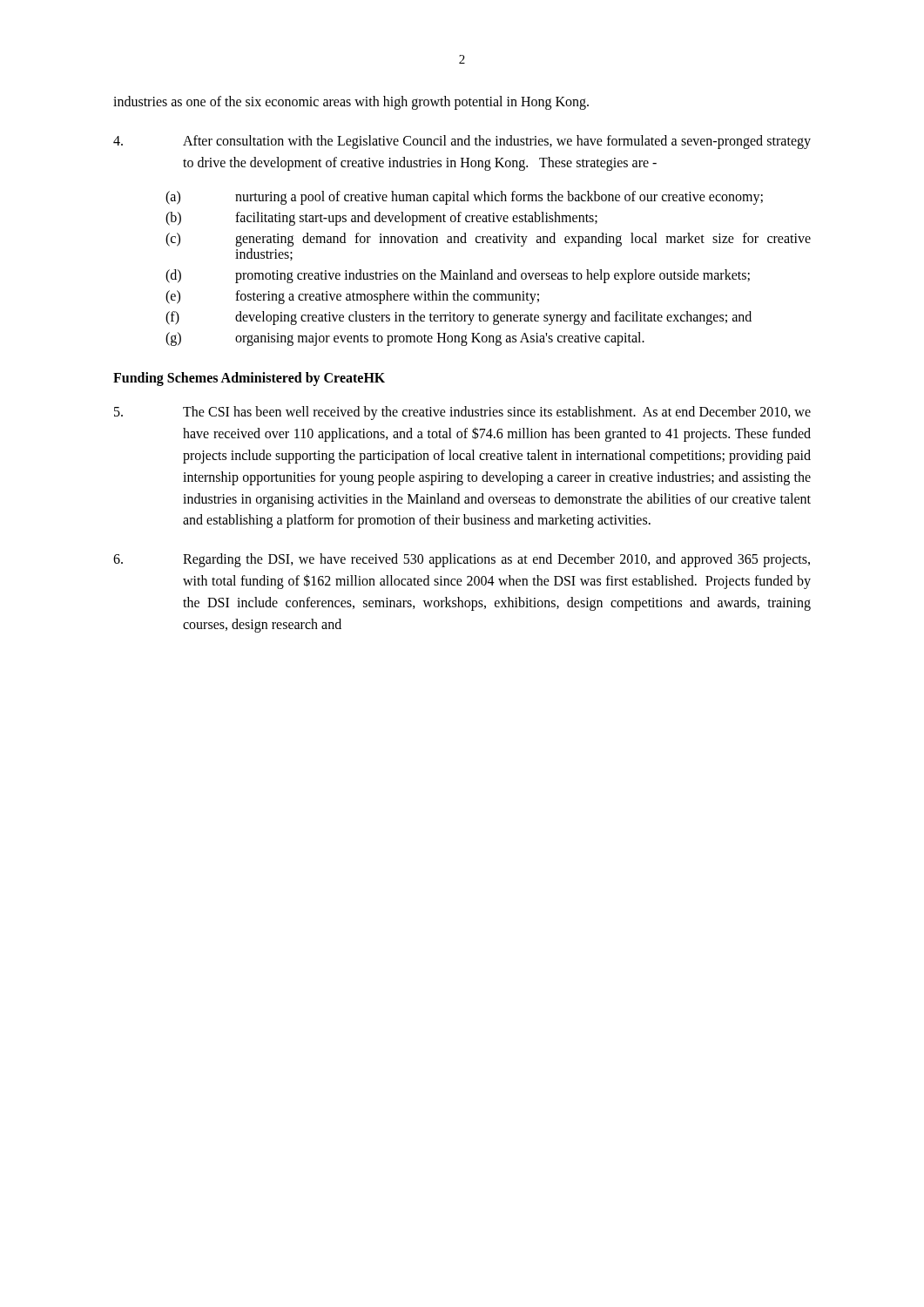Select the element starting "(e) fostering a"

pyautogui.click(x=462, y=297)
